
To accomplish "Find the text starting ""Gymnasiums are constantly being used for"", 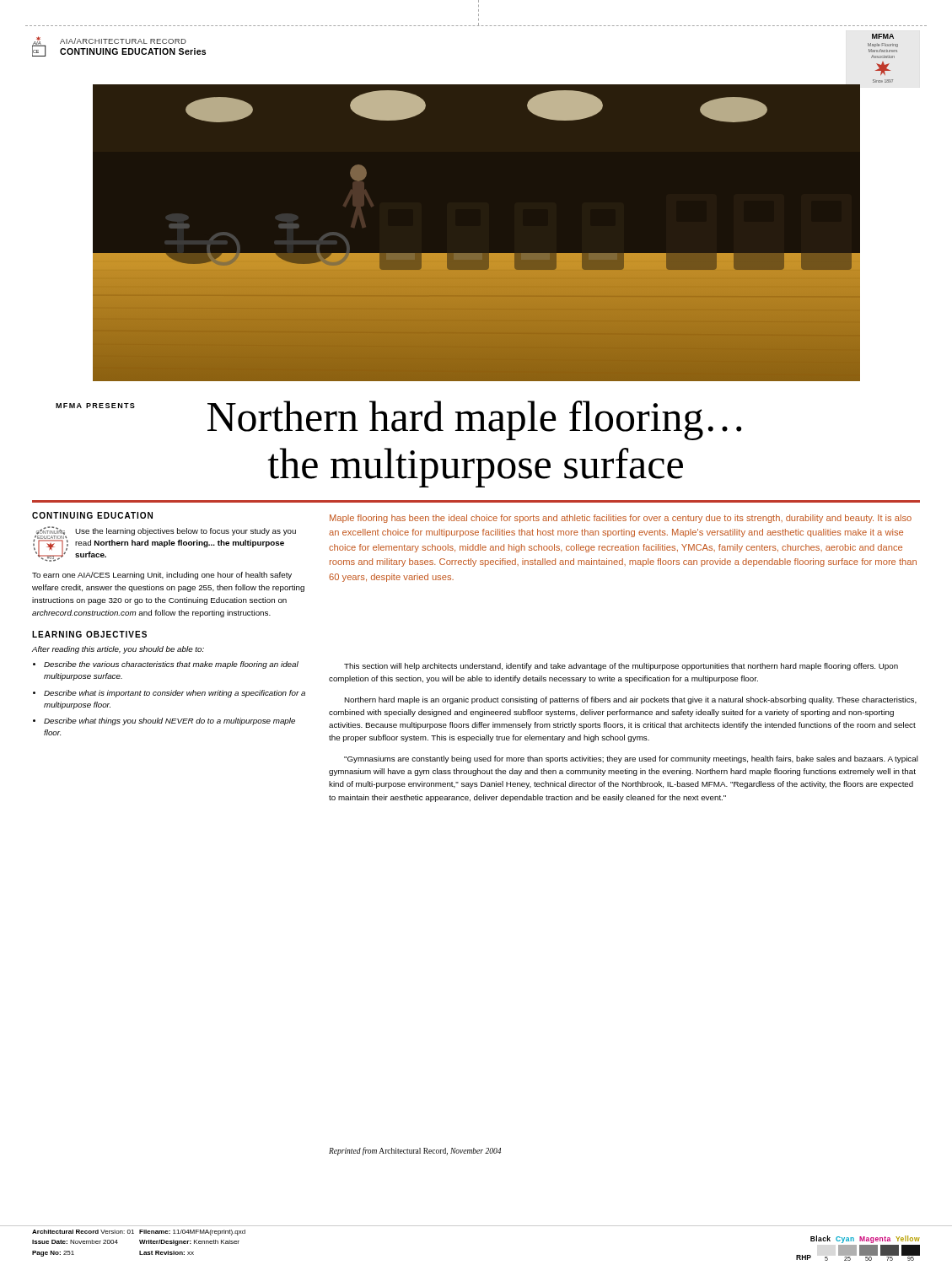I will (624, 778).
